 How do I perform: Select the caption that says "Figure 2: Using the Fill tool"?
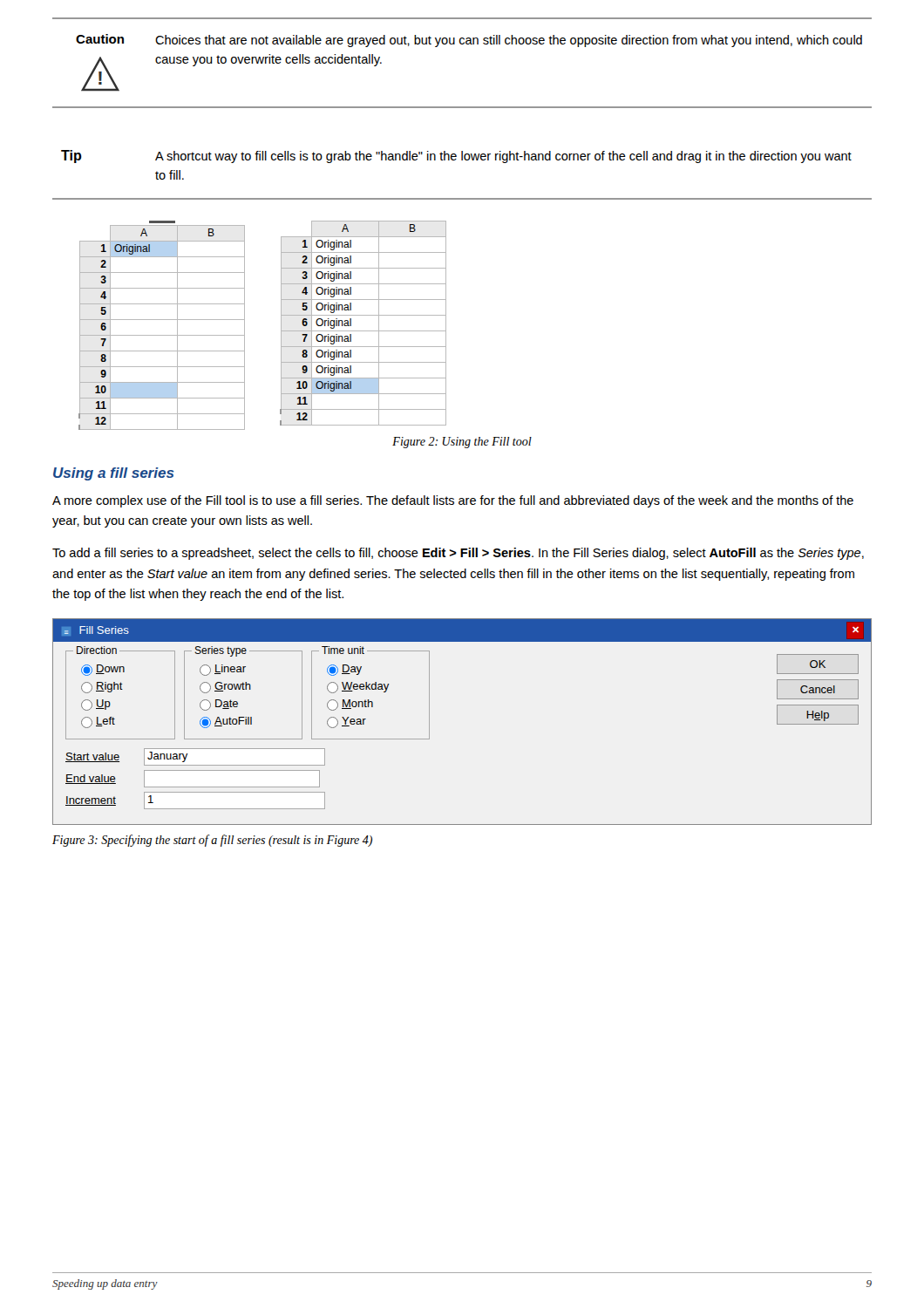[462, 442]
